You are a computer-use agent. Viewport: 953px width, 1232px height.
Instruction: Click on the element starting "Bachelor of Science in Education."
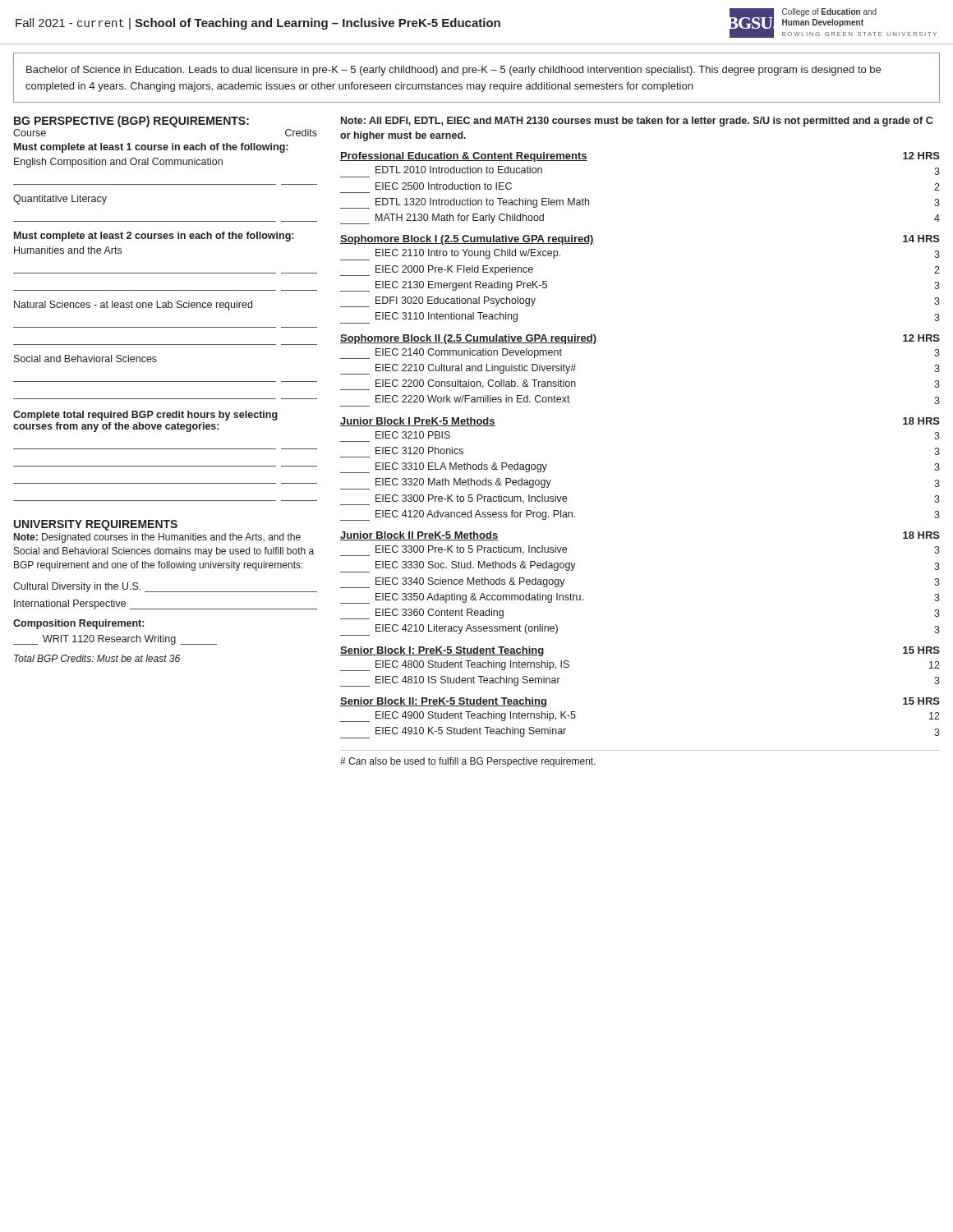pyautogui.click(x=453, y=78)
